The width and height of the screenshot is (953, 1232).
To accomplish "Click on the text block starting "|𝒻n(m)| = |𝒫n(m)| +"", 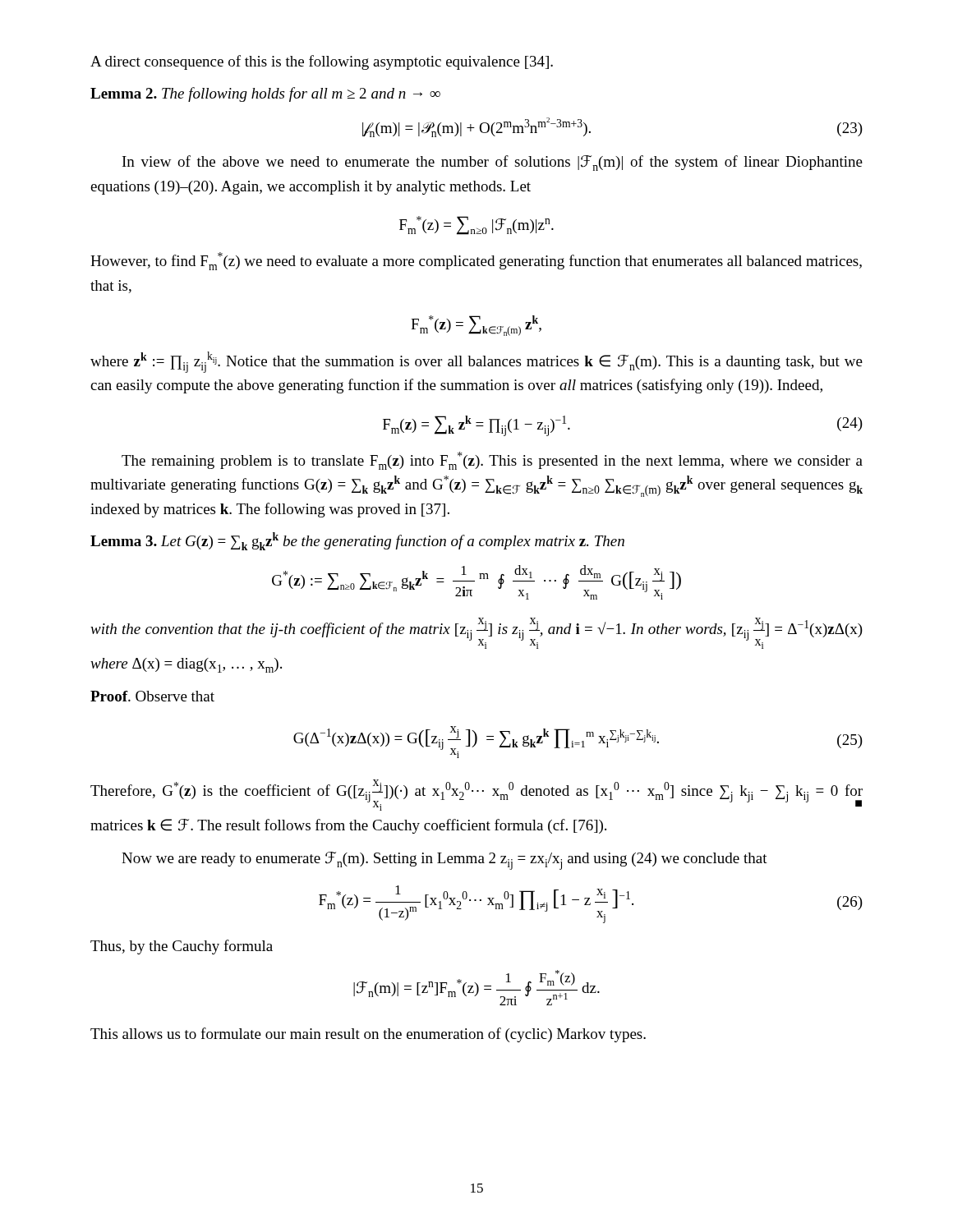I will click(x=476, y=128).
